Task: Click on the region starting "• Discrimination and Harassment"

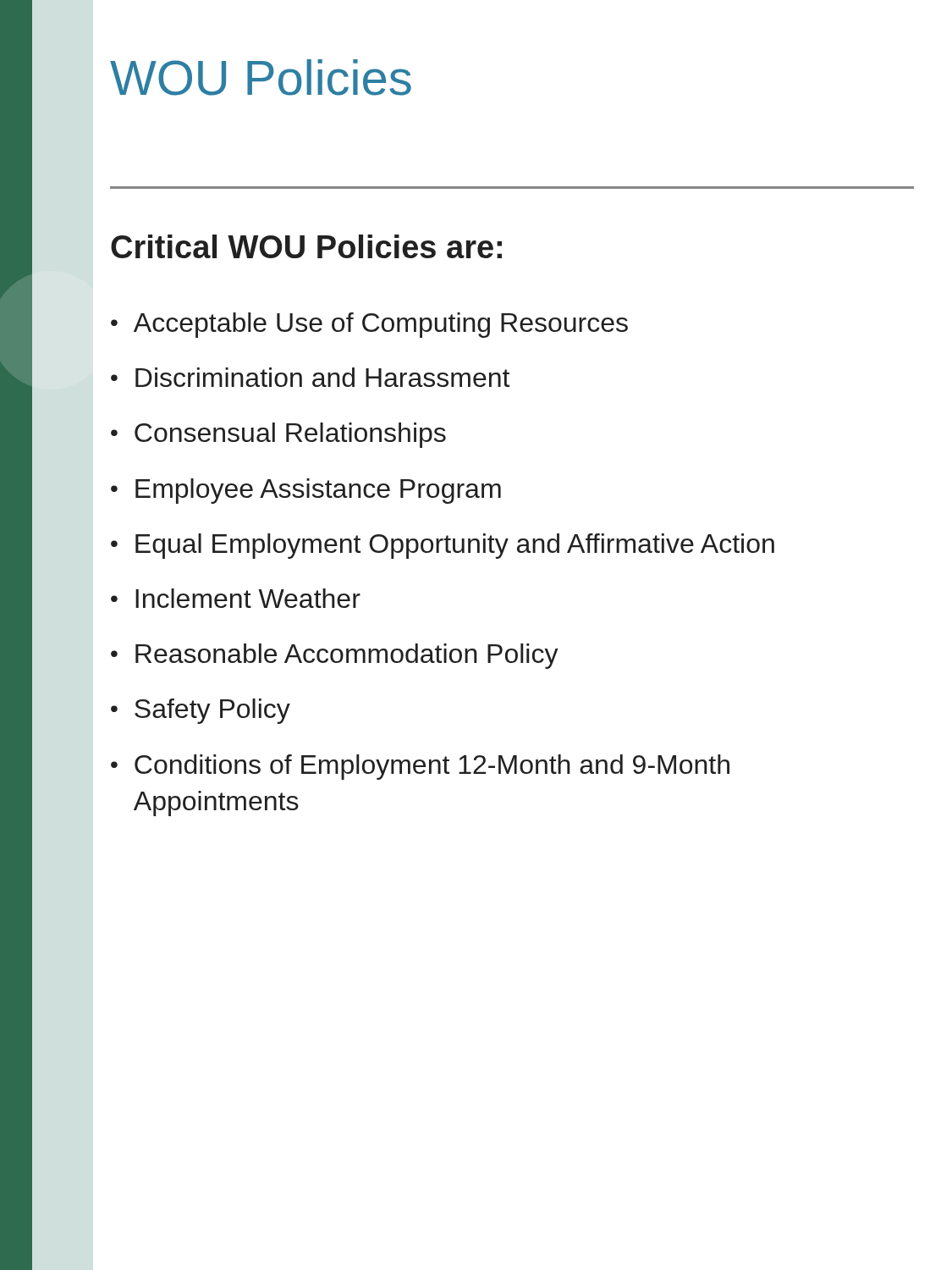Action: (310, 378)
